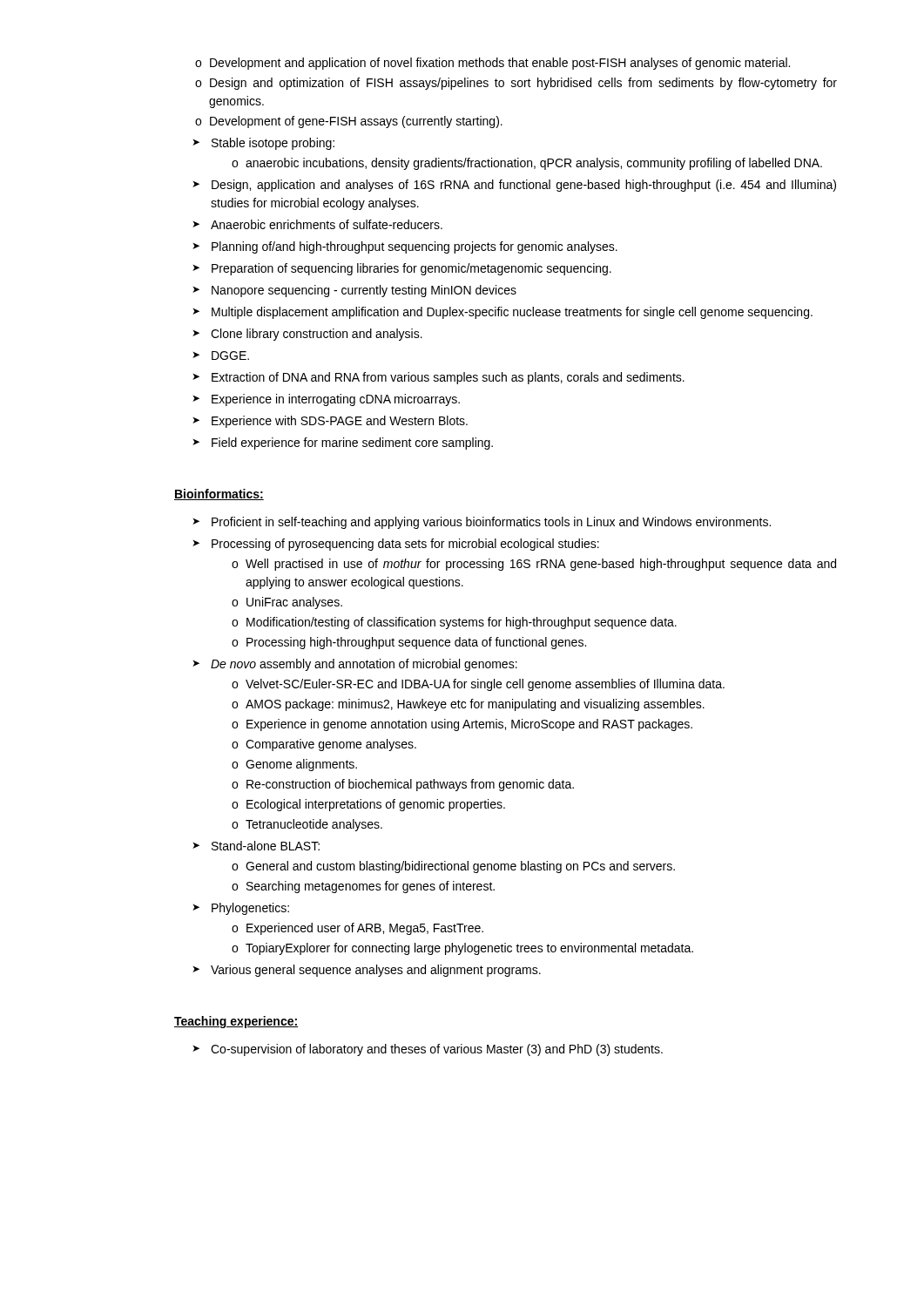
Task: Click on the block starting "Experience with SDS-PAGE and Western Blots."
Action: (x=340, y=421)
